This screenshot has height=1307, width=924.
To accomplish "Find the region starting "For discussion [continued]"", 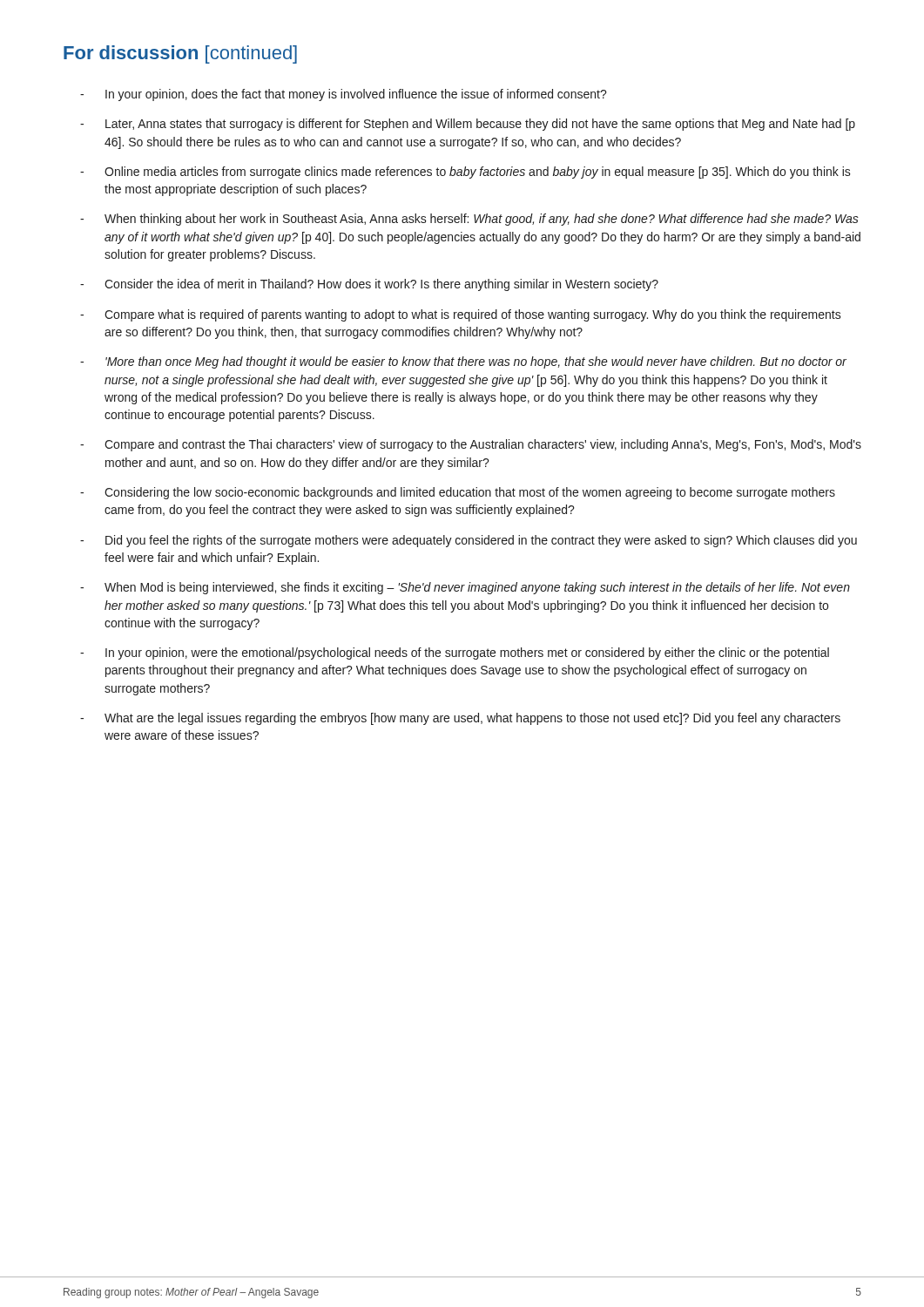I will point(180,53).
